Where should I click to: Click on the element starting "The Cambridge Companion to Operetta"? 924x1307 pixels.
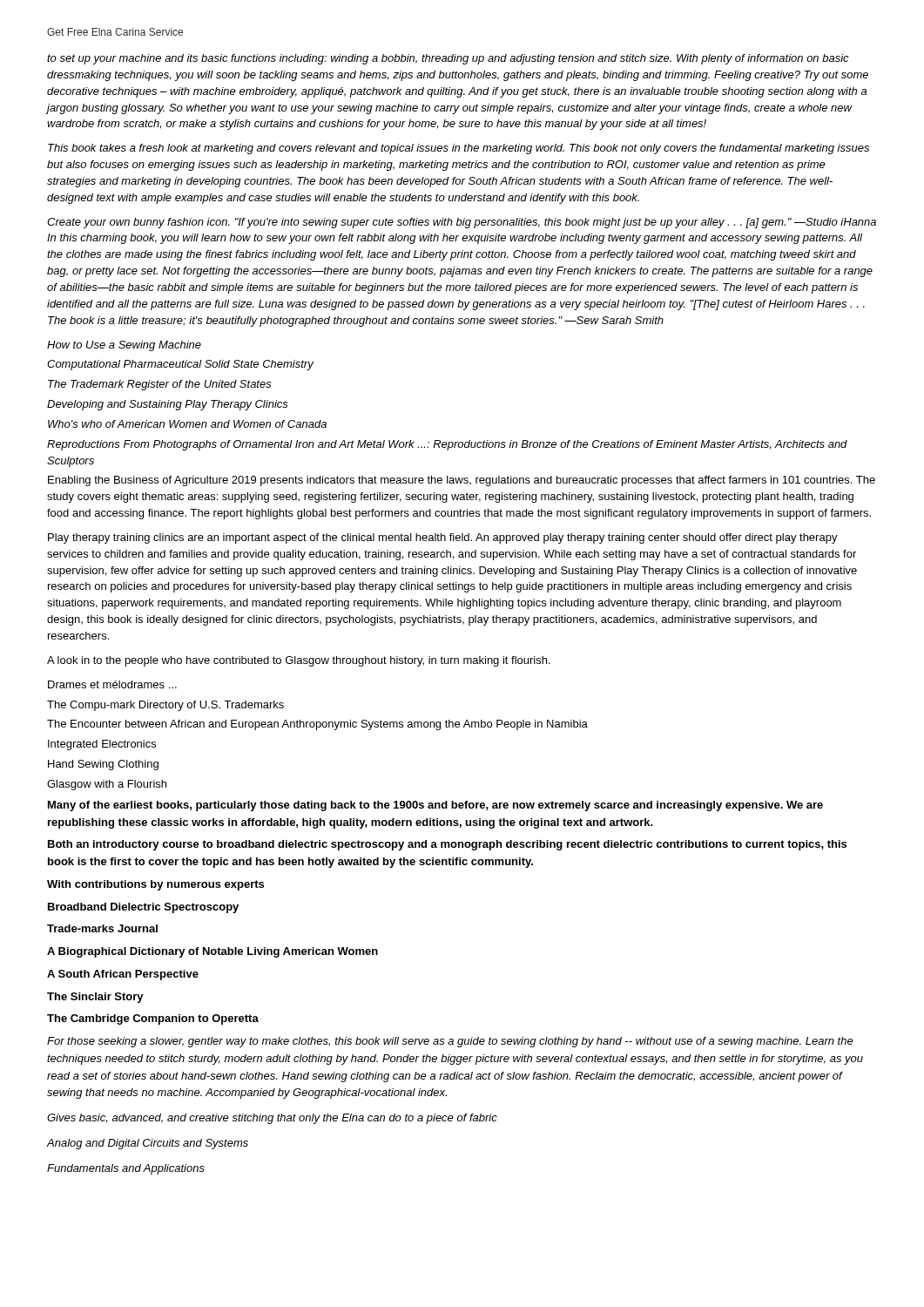tap(153, 1018)
